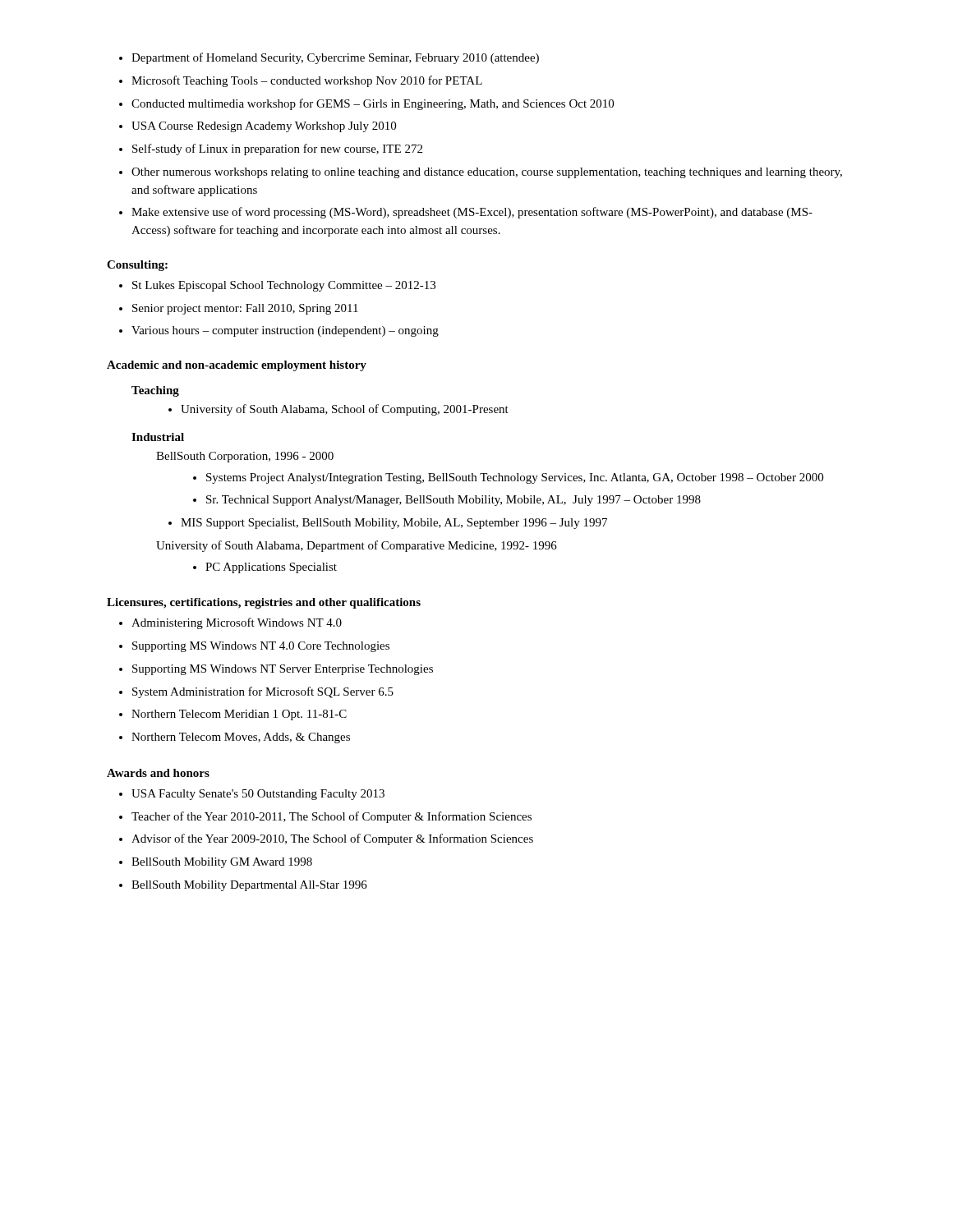Find the text block starting "Other numerous workshops relating"
Image resolution: width=953 pixels, height=1232 pixels.
[x=476, y=181]
